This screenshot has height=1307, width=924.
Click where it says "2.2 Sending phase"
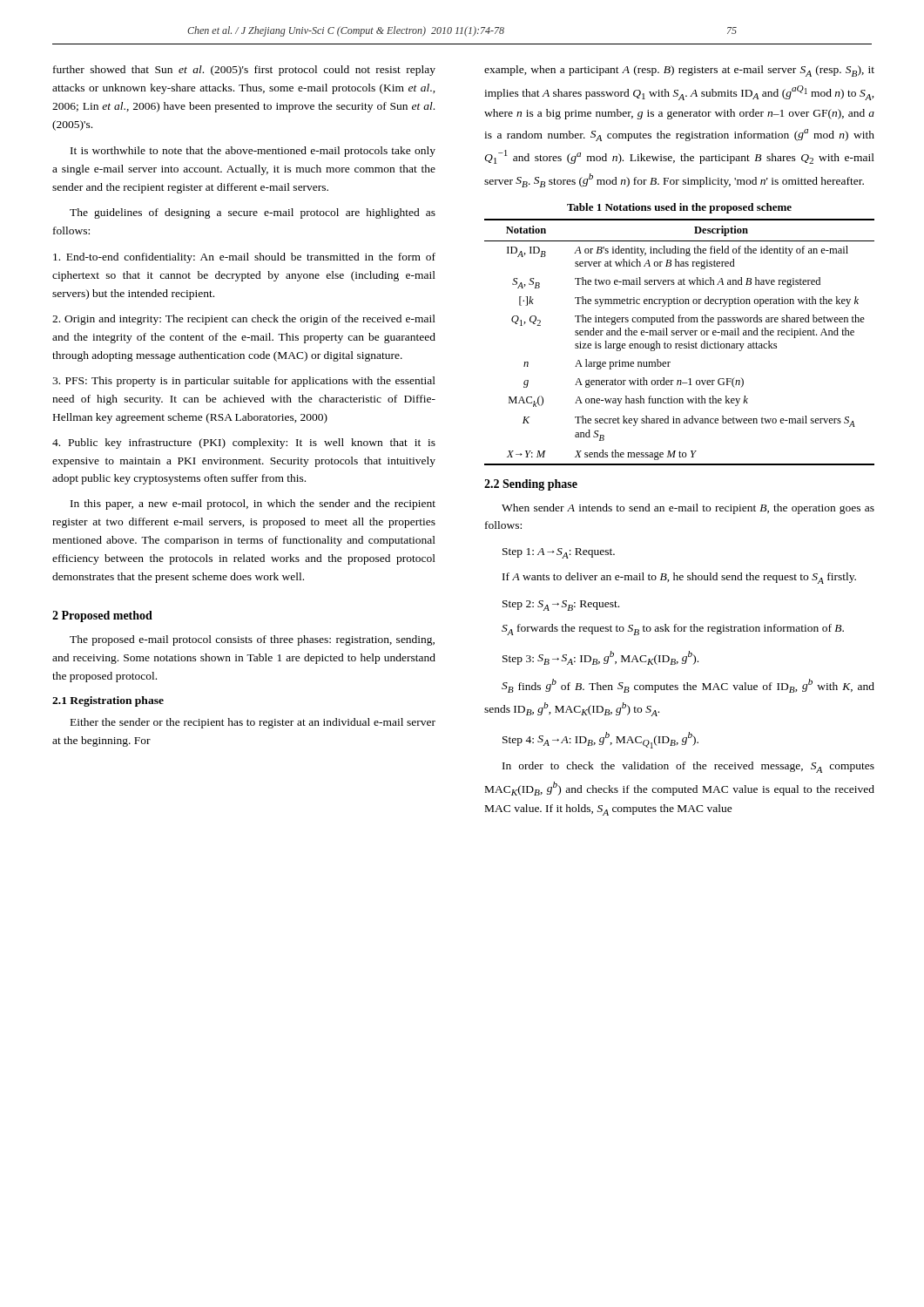(x=531, y=484)
